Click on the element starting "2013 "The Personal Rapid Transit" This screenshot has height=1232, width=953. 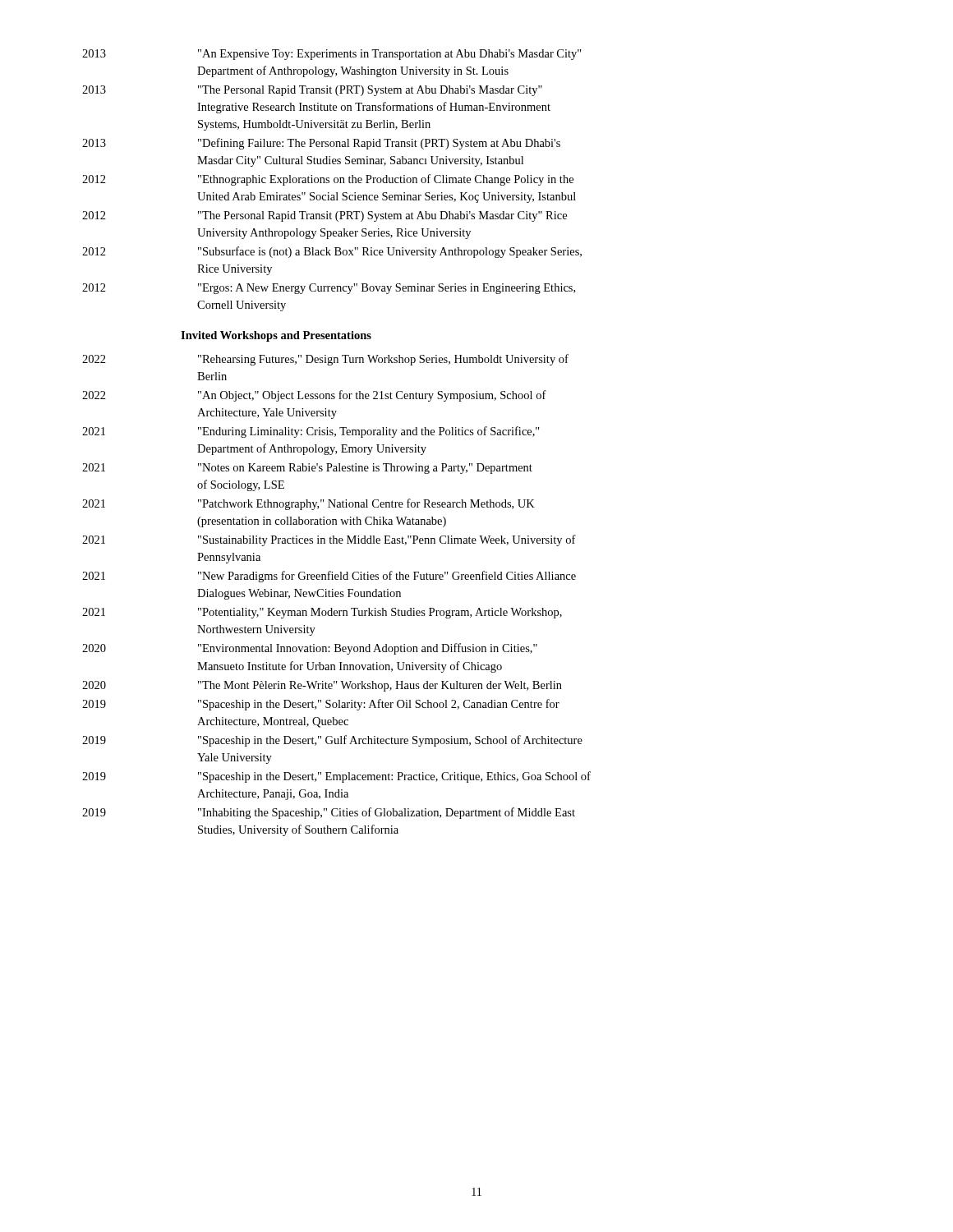point(485,107)
